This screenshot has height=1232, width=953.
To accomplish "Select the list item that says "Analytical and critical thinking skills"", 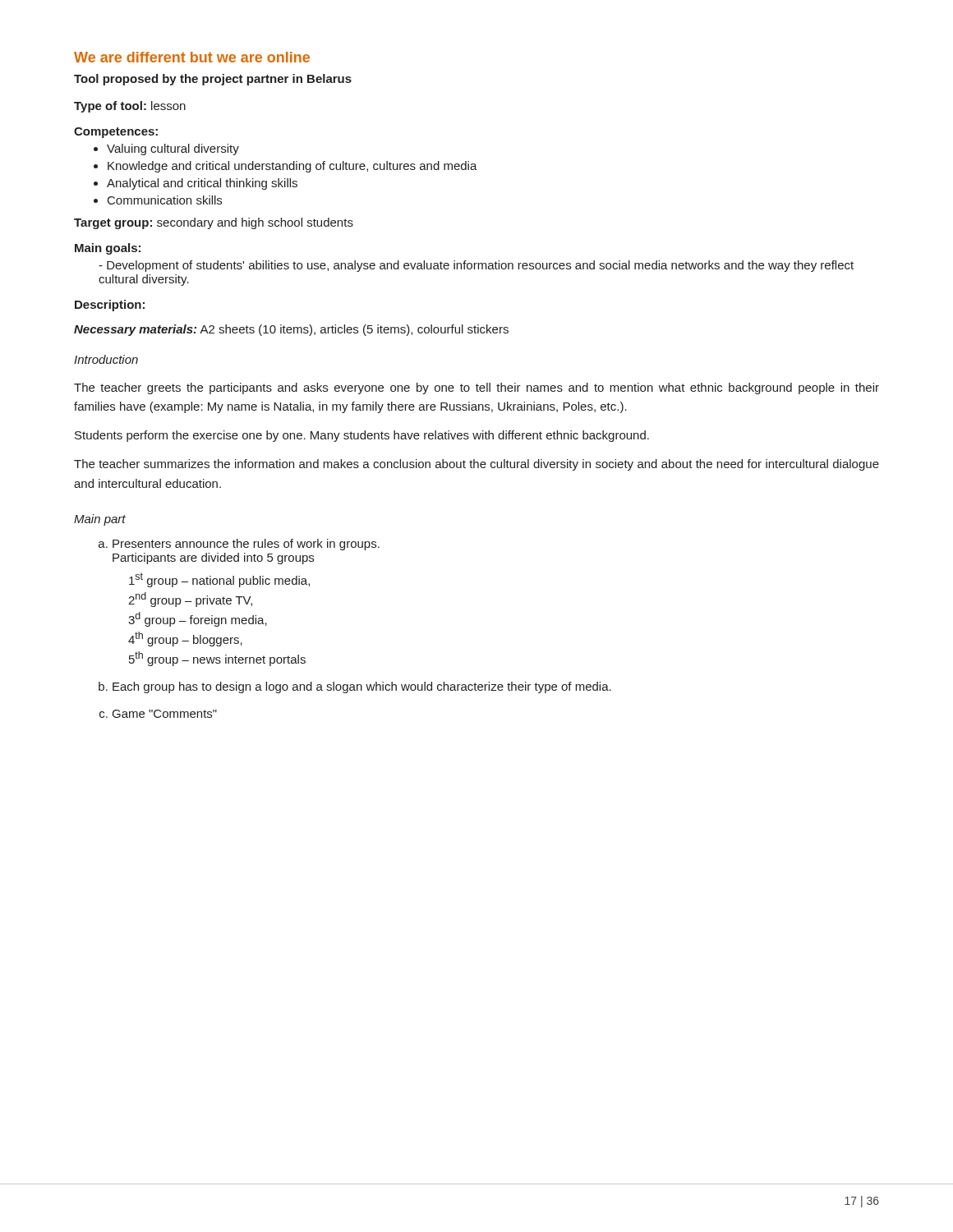I will tap(196, 184).
